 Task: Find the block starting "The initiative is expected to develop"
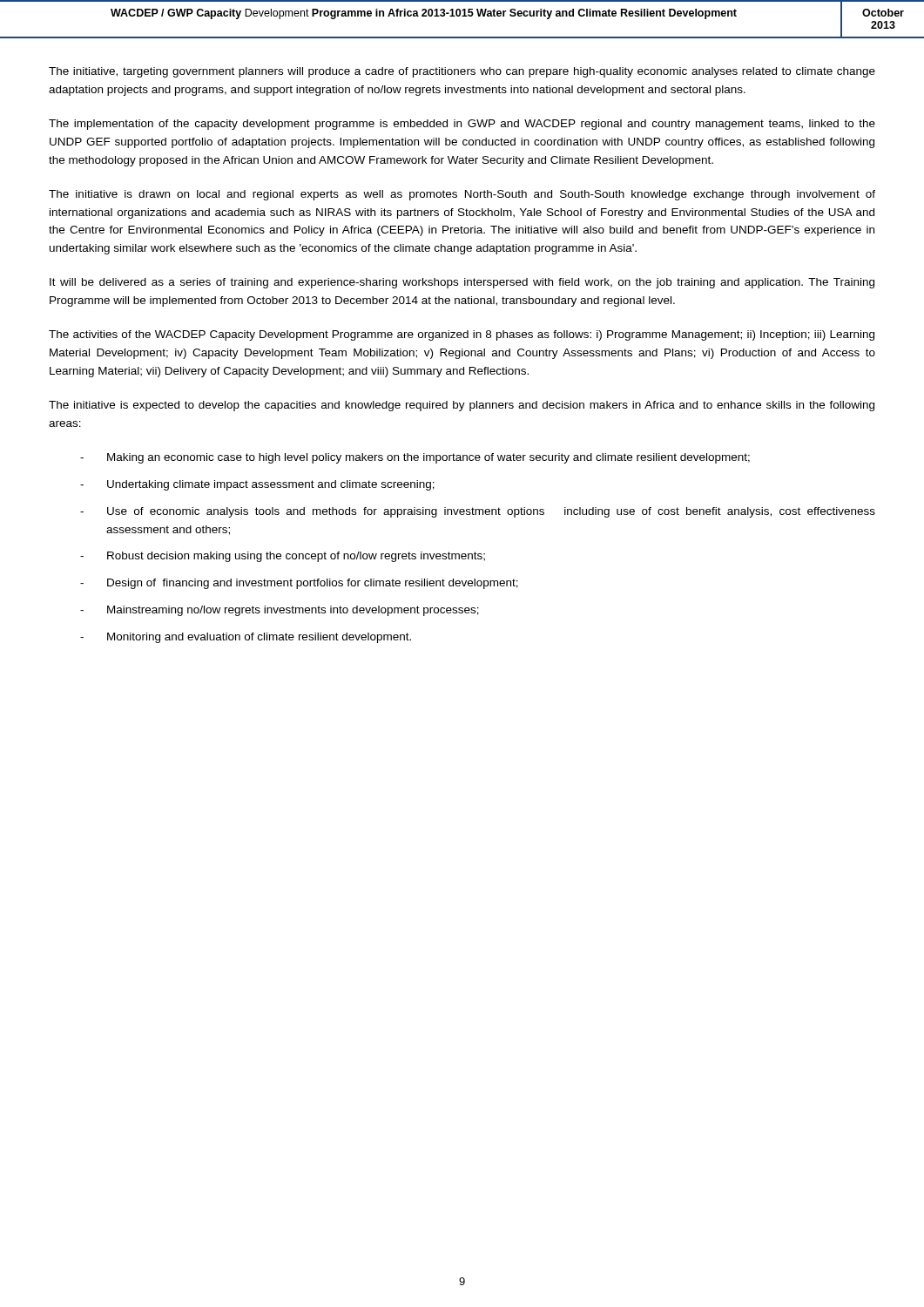click(x=462, y=414)
